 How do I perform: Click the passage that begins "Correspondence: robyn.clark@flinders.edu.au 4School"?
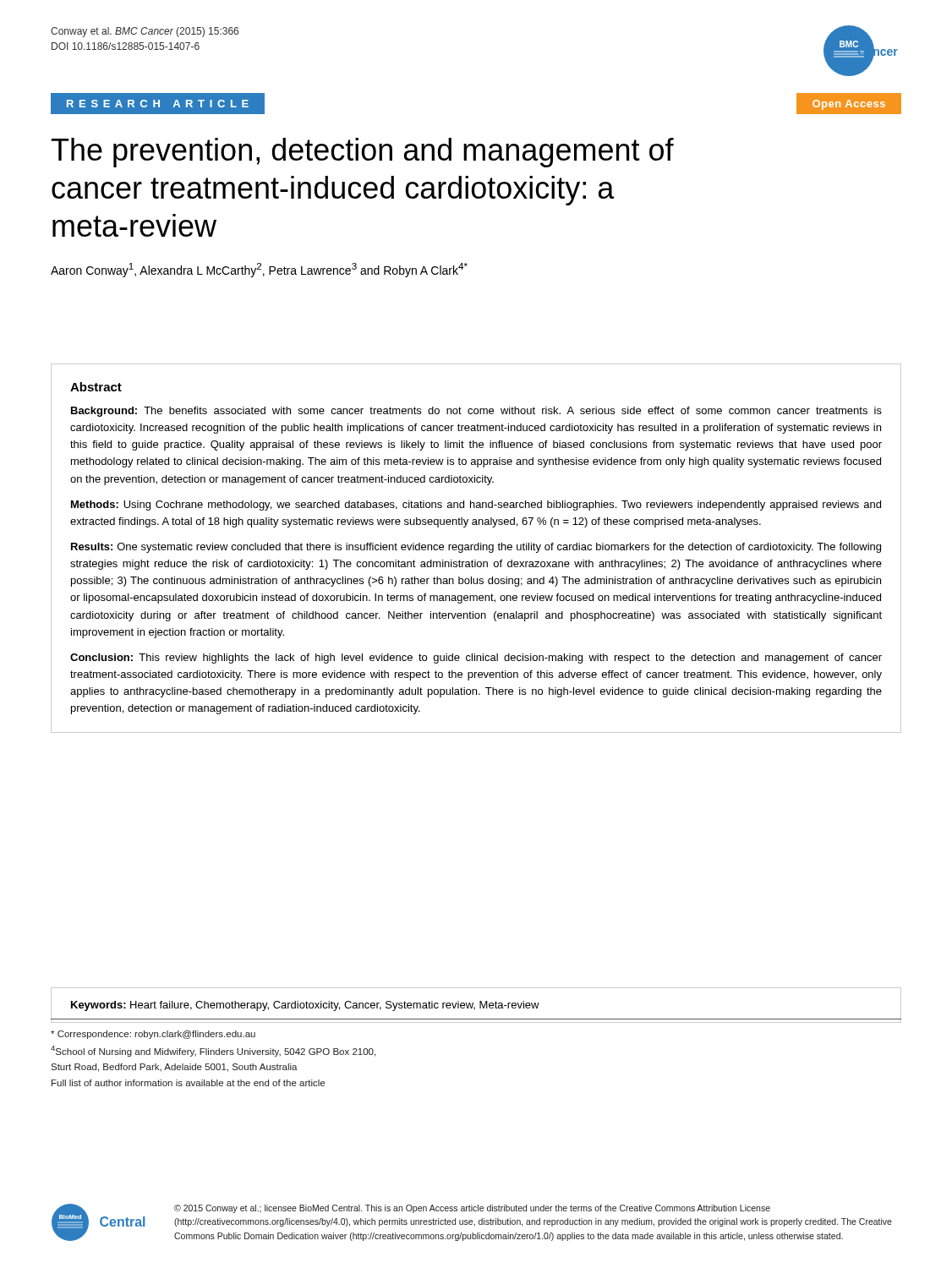pos(476,1020)
